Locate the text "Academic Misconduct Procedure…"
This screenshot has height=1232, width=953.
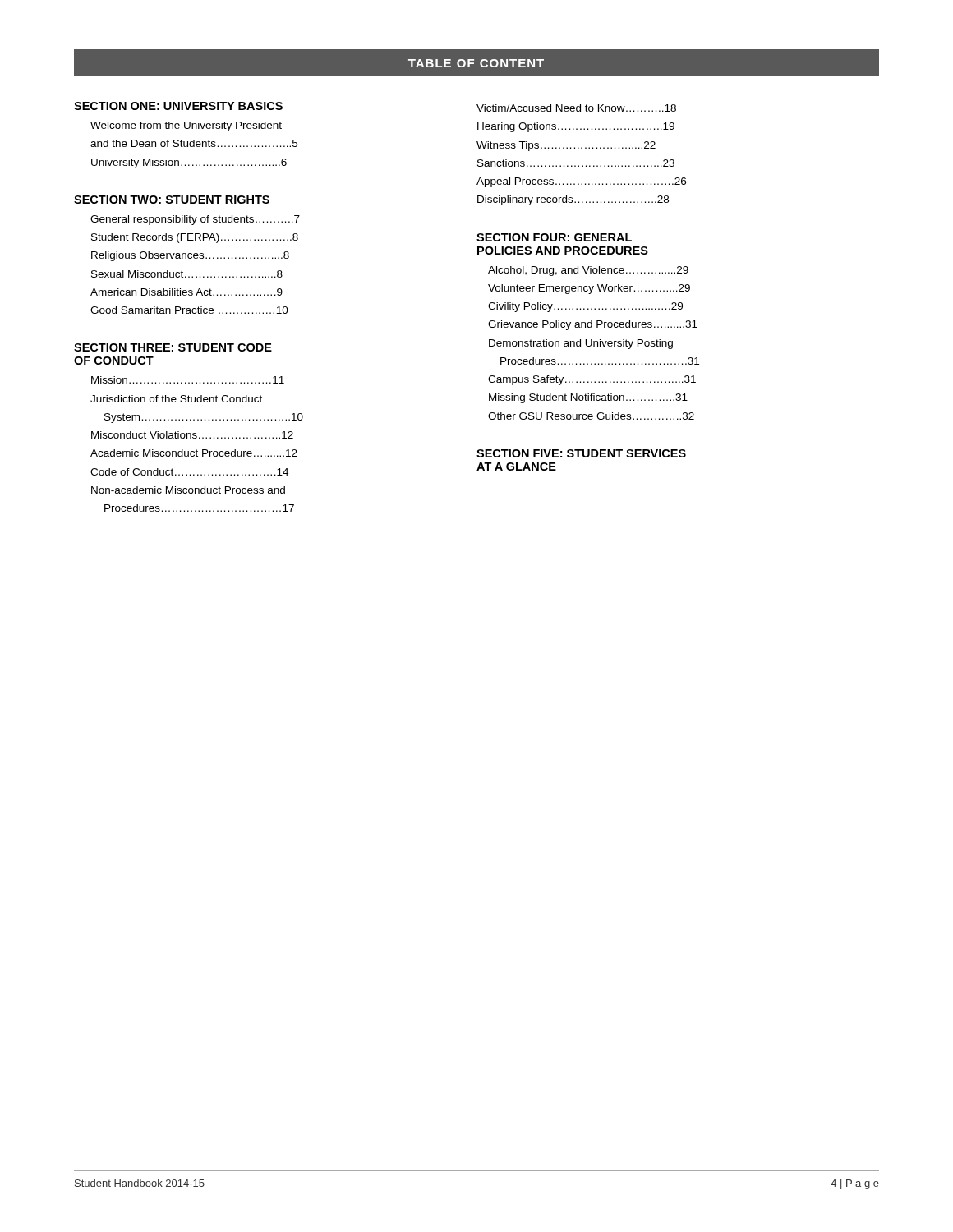pyautogui.click(x=194, y=453)
